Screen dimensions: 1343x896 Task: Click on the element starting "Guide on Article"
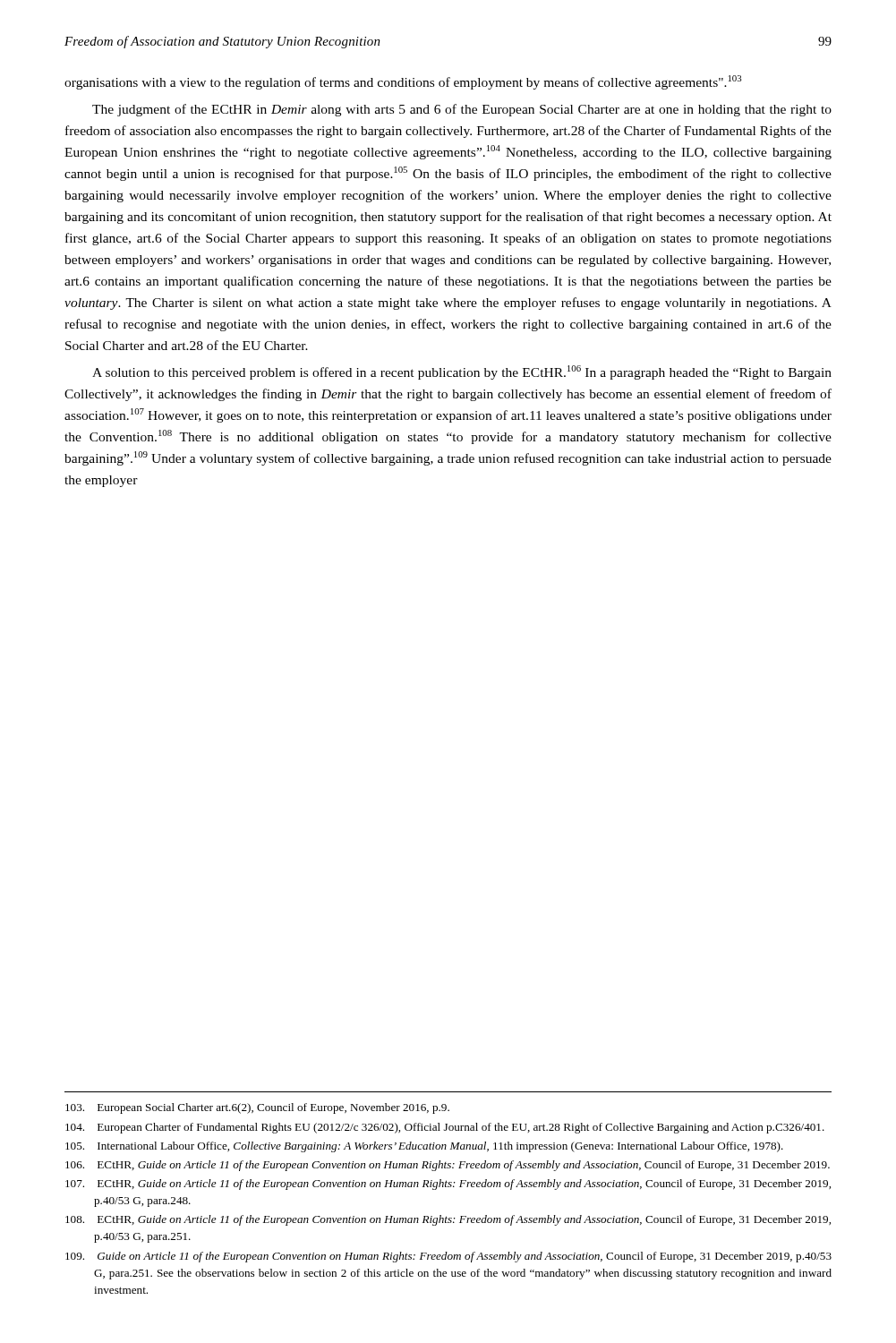(x=448, y=1273)
